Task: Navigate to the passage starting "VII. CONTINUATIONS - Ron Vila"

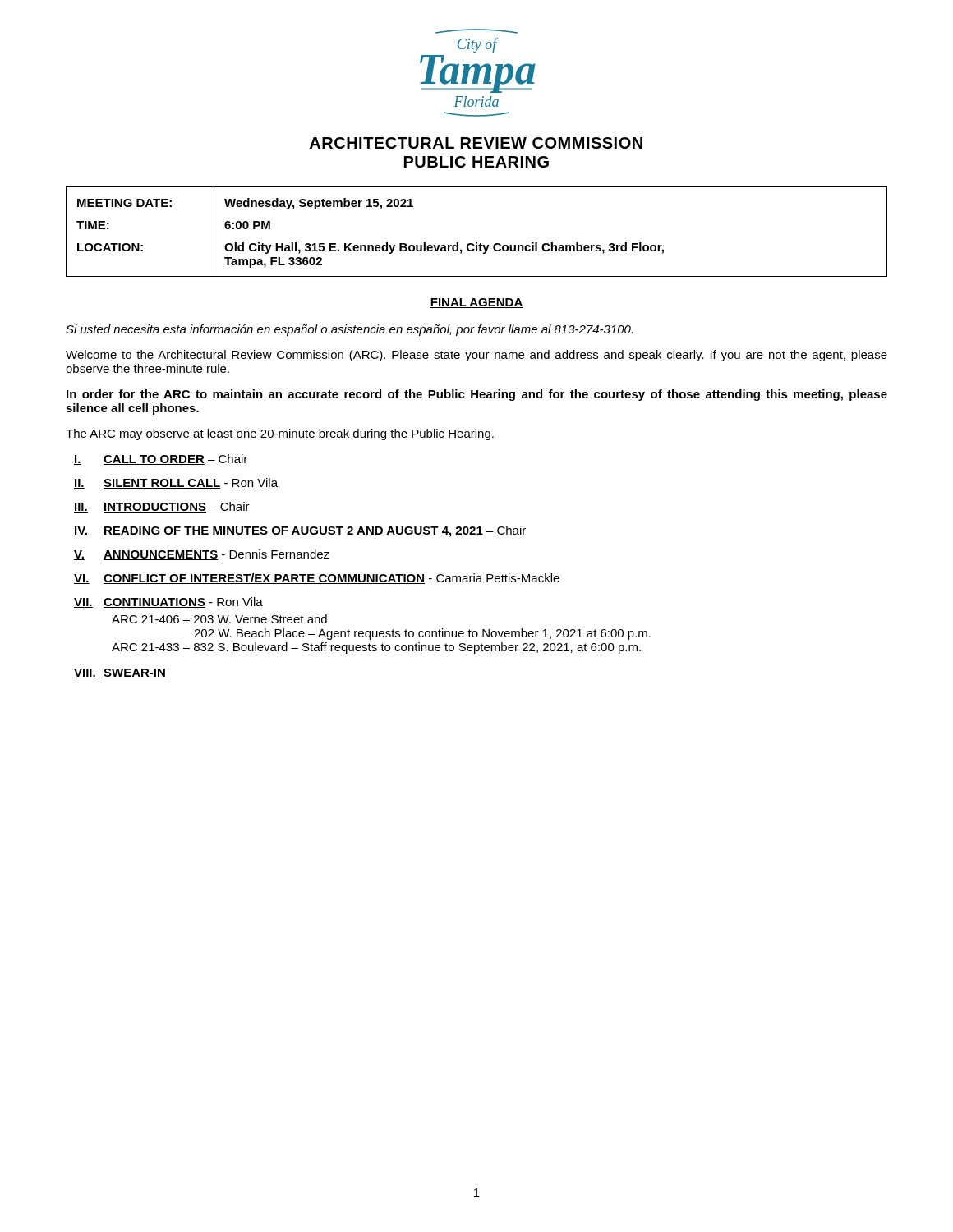Action: (x=476, y=624)
